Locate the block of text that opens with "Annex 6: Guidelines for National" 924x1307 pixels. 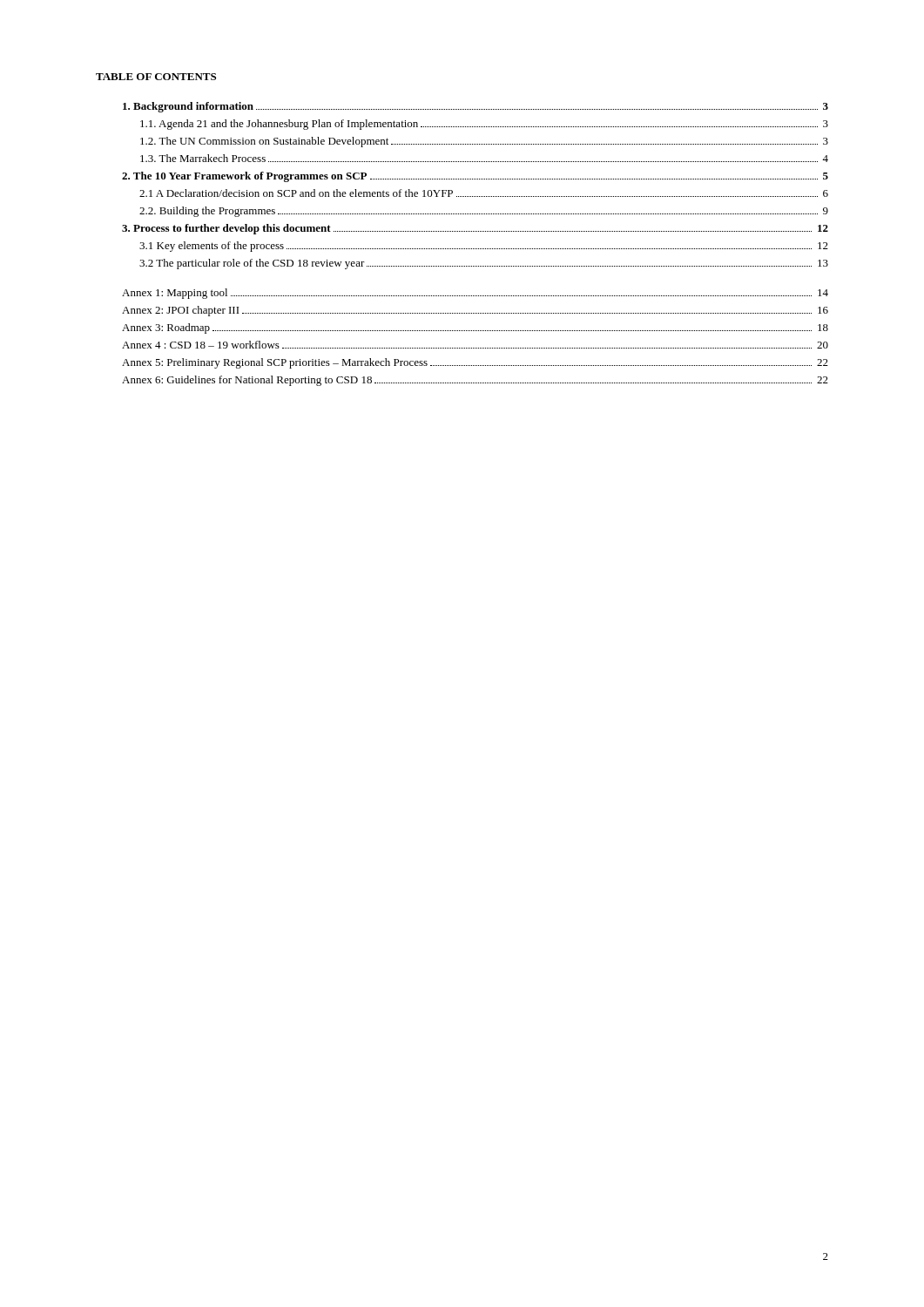pos(475,380)
